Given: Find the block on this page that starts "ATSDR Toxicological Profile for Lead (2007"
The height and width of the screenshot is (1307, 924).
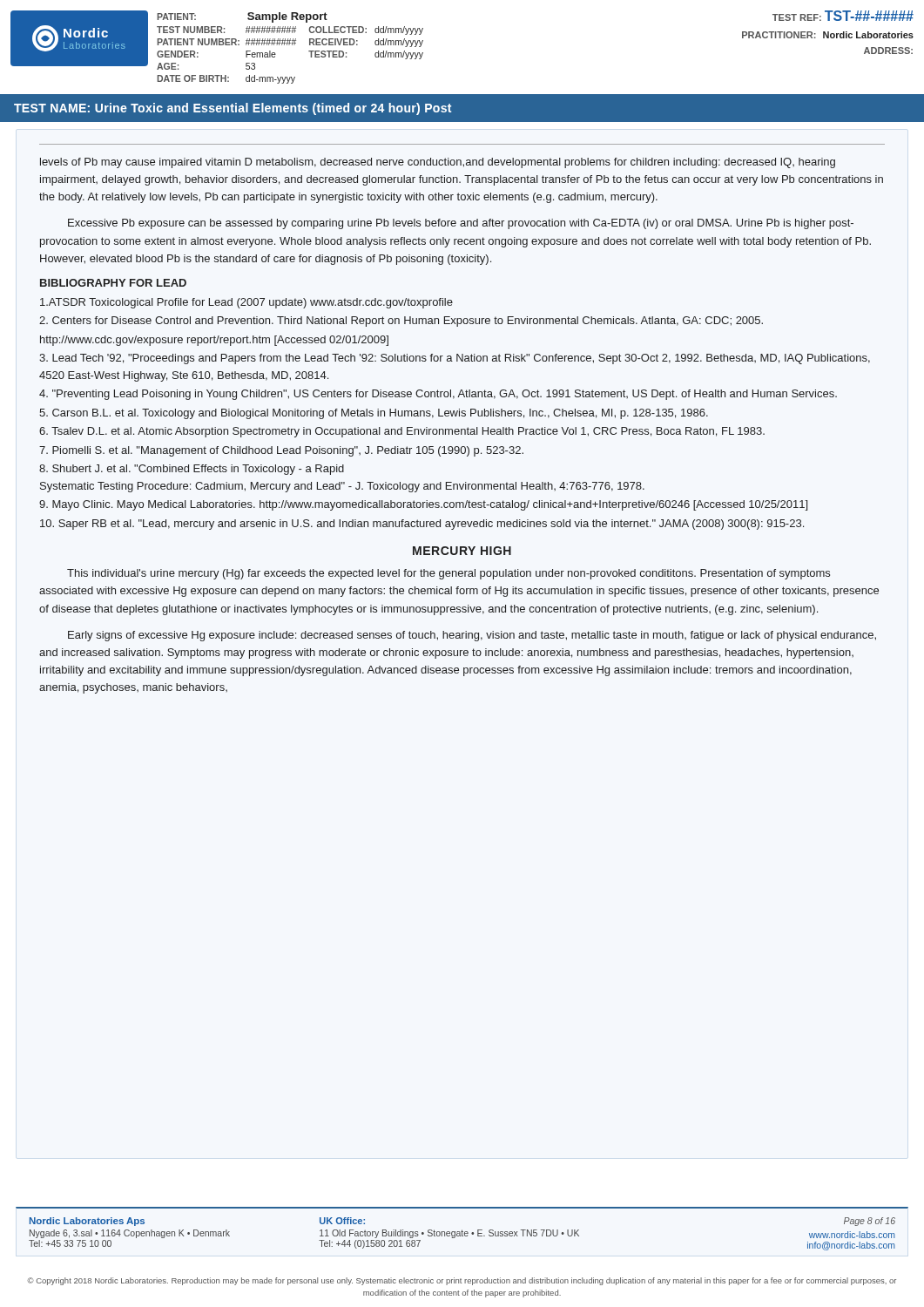Looking at the screenshot, I should [246, 302].
